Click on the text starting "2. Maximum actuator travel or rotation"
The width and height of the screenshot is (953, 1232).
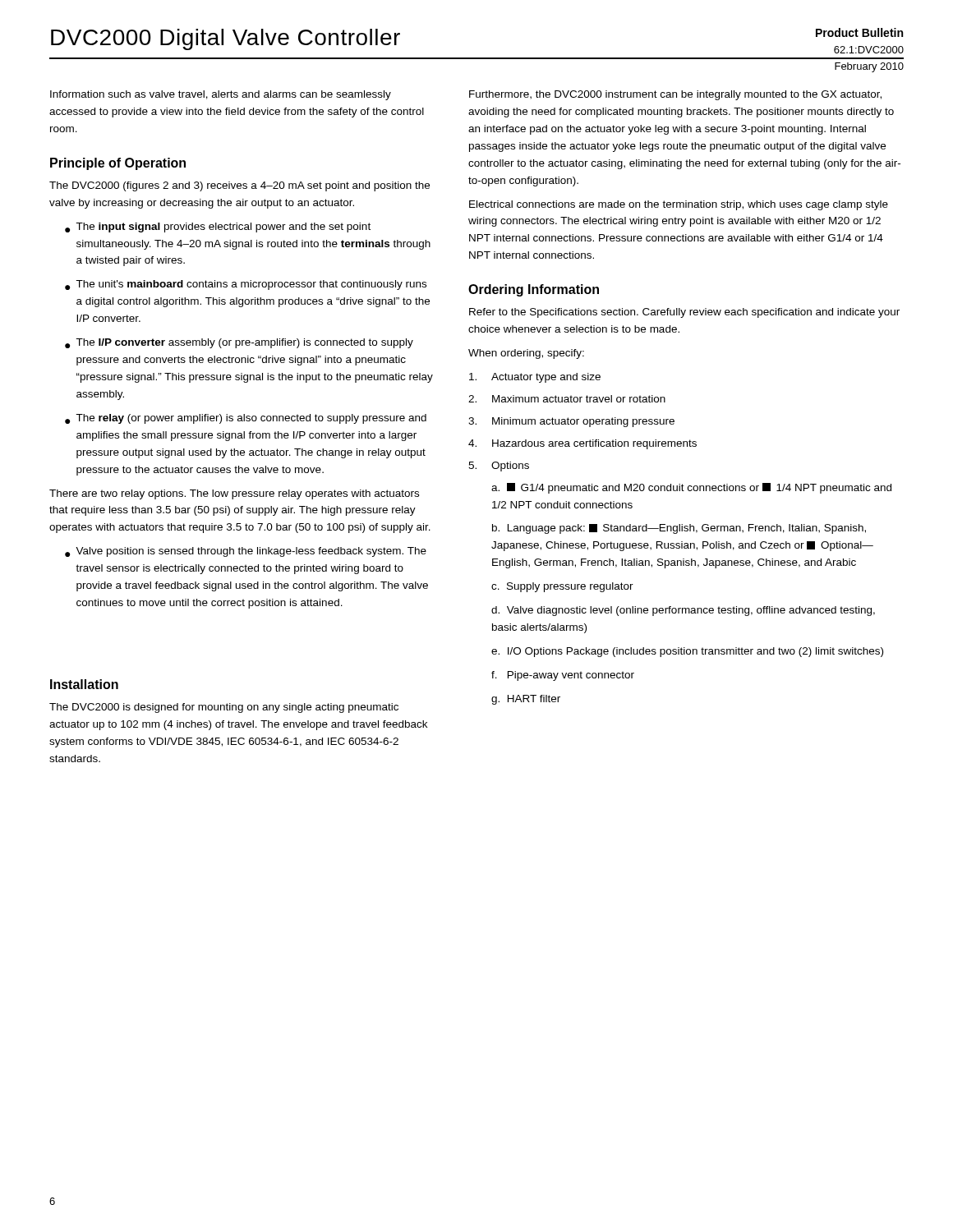567,399
